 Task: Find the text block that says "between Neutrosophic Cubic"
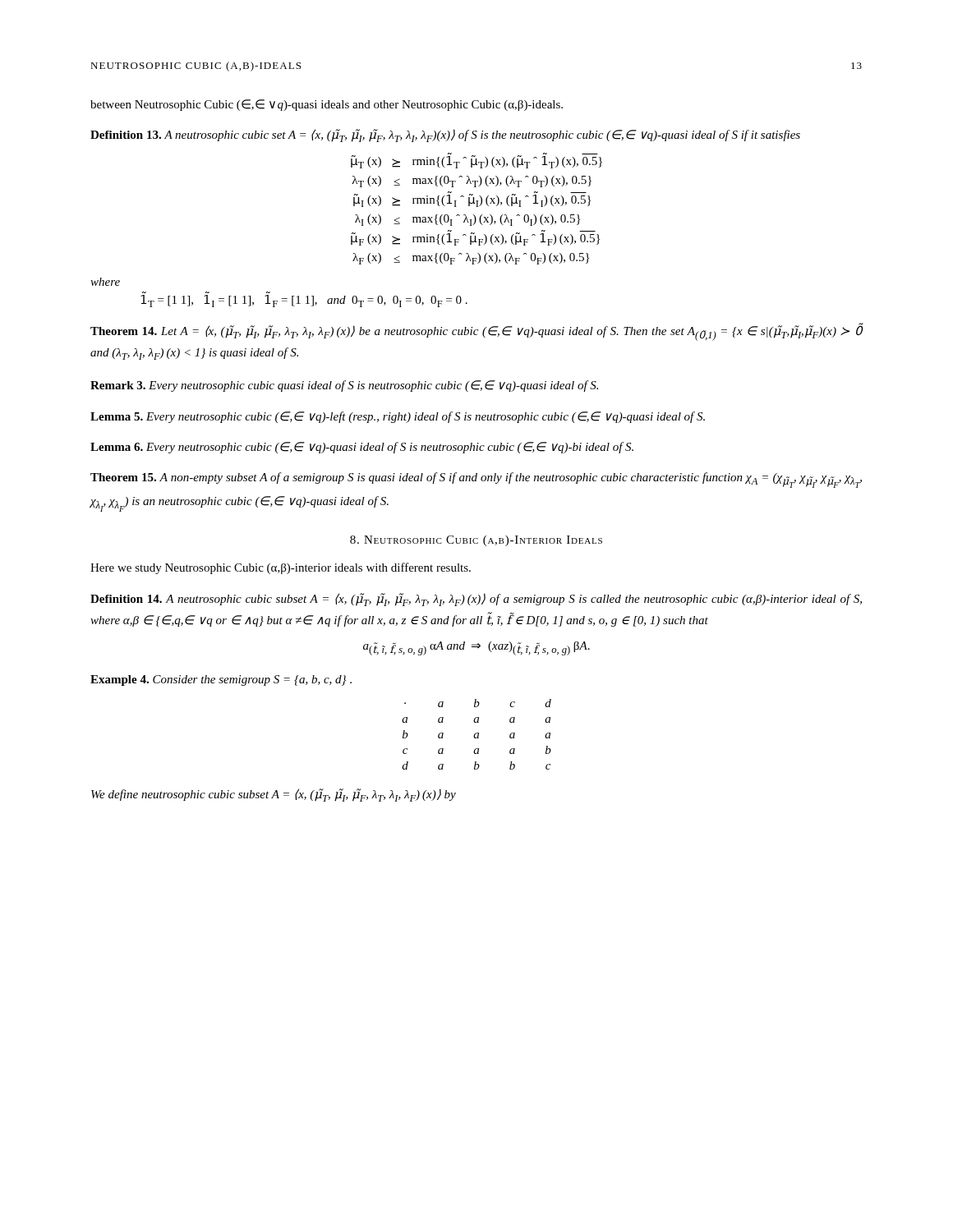327,104
